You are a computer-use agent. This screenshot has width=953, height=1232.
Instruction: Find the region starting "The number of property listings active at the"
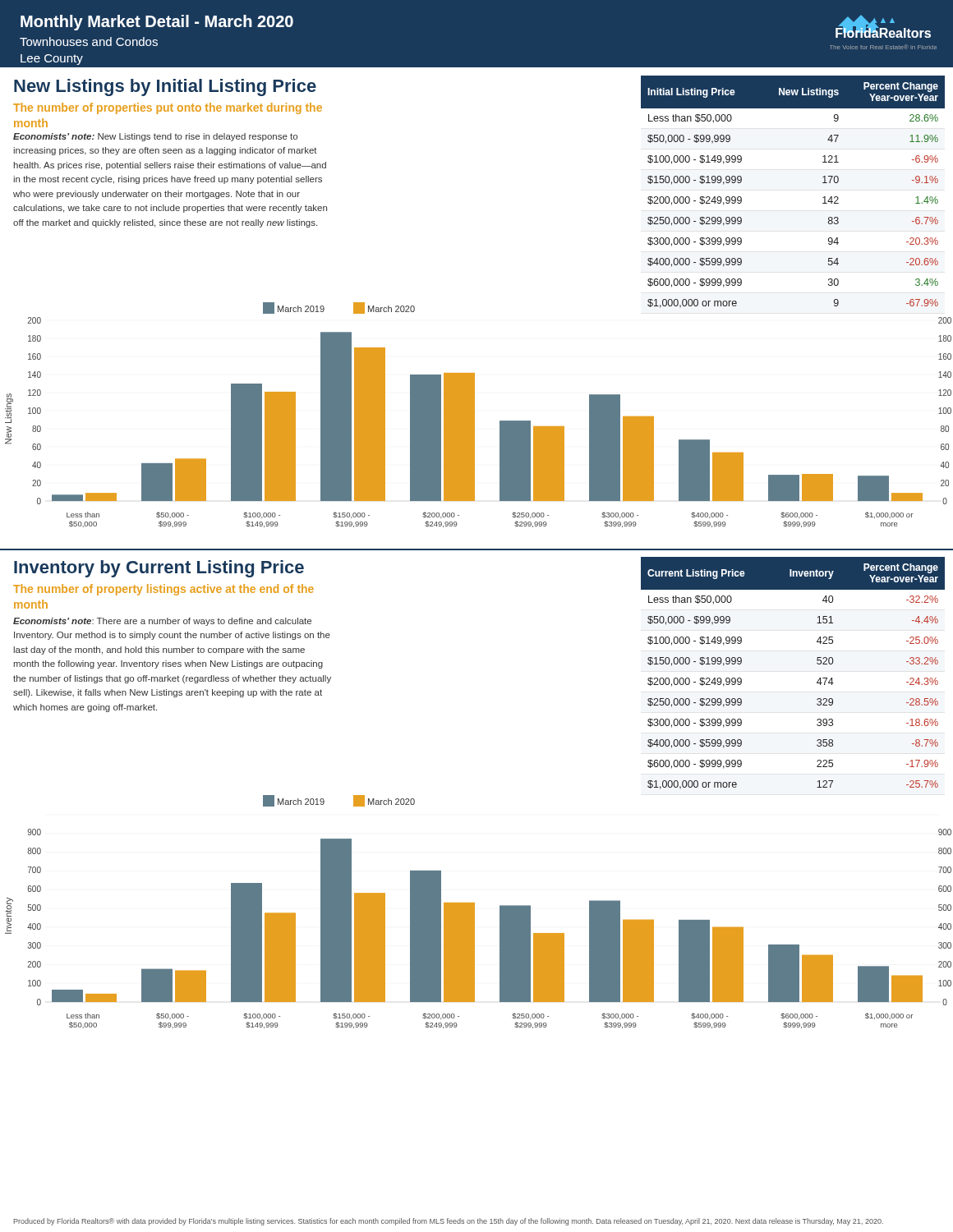164,597
